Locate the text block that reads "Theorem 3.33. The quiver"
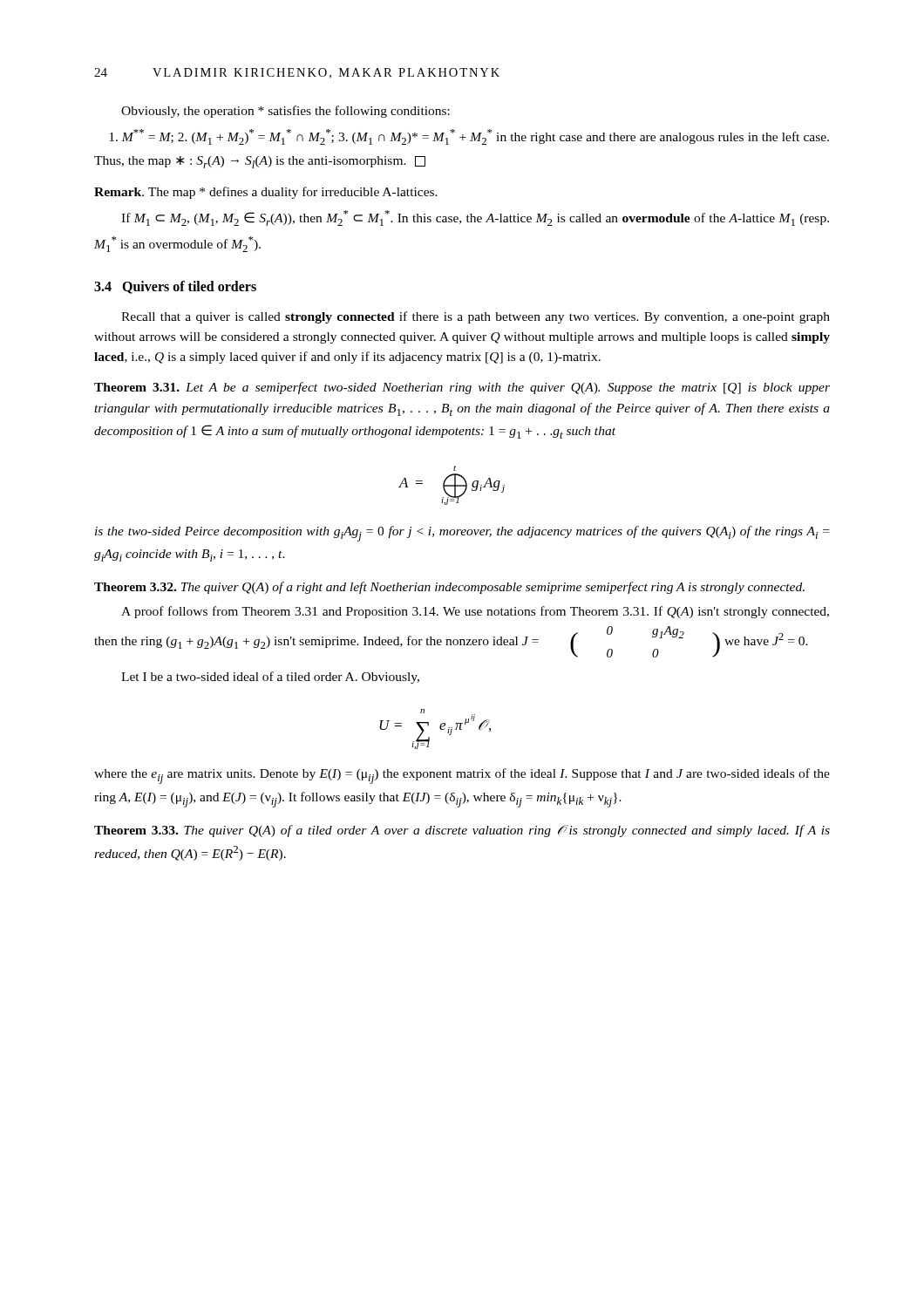Image resolution: width=924 pixels, height=1308 pixels. tap(462, 842)
